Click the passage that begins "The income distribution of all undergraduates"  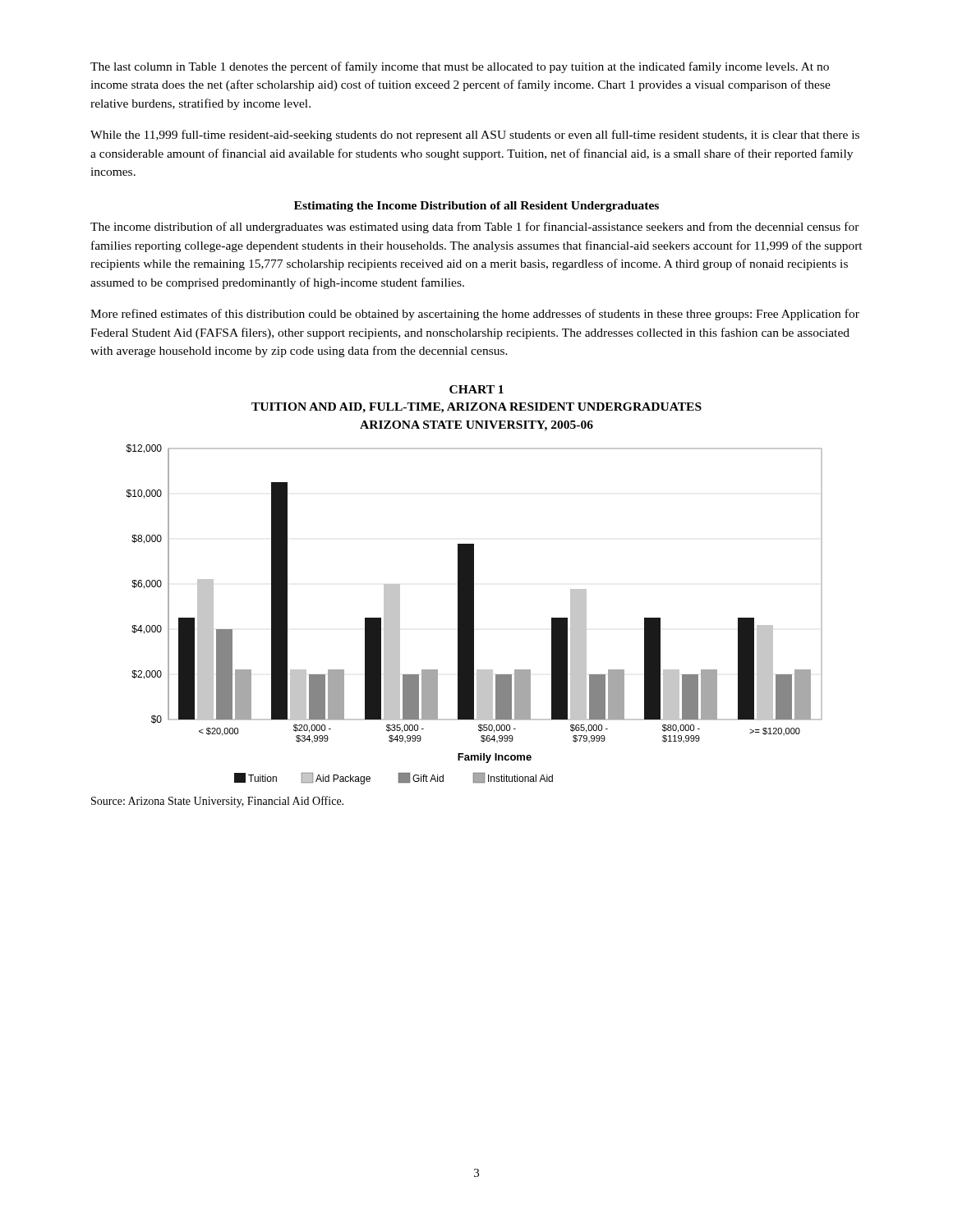click(476, 254)
